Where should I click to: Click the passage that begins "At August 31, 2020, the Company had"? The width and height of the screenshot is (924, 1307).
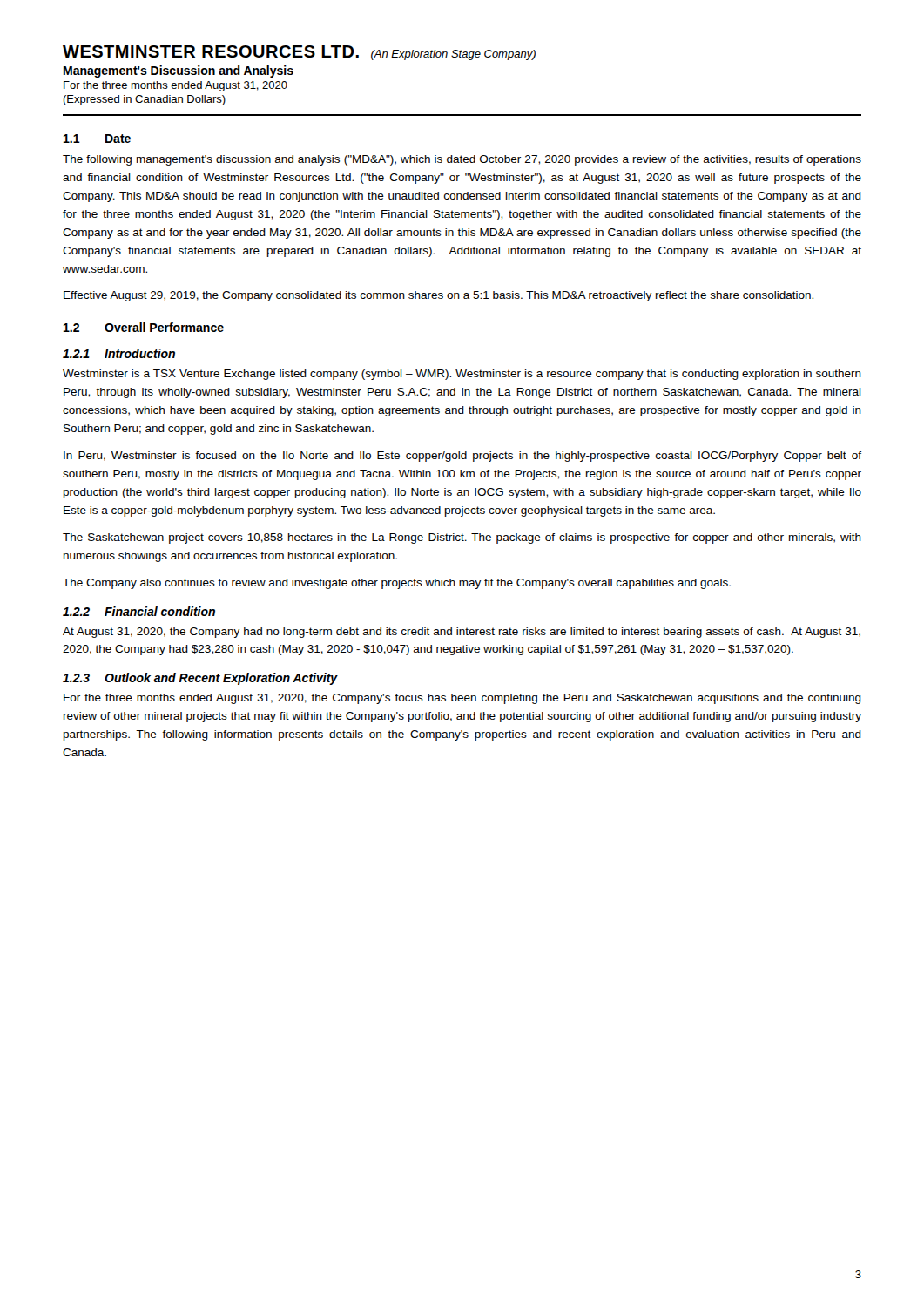(462, 640)
